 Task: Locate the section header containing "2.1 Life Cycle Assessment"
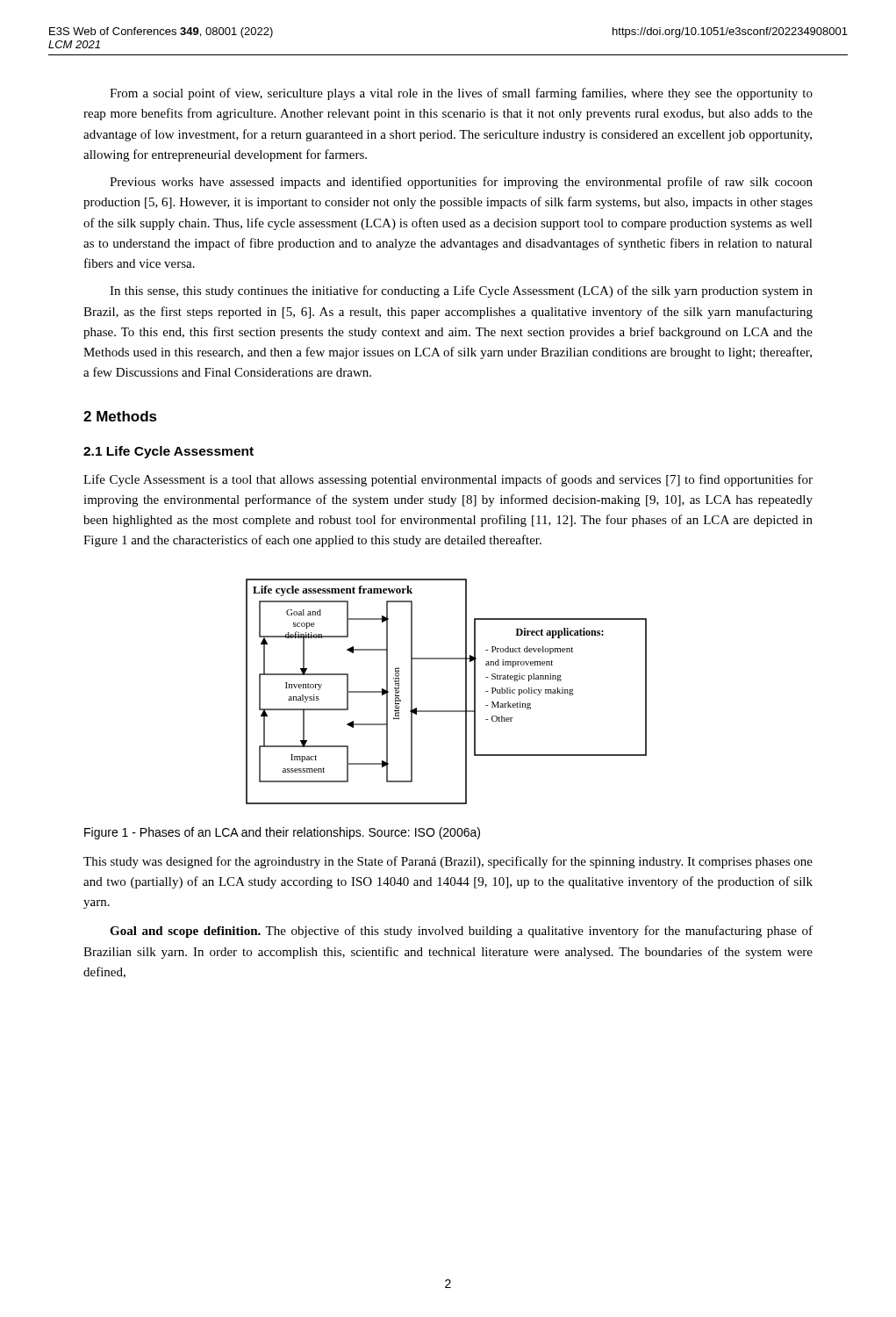(x=169, y=450)
